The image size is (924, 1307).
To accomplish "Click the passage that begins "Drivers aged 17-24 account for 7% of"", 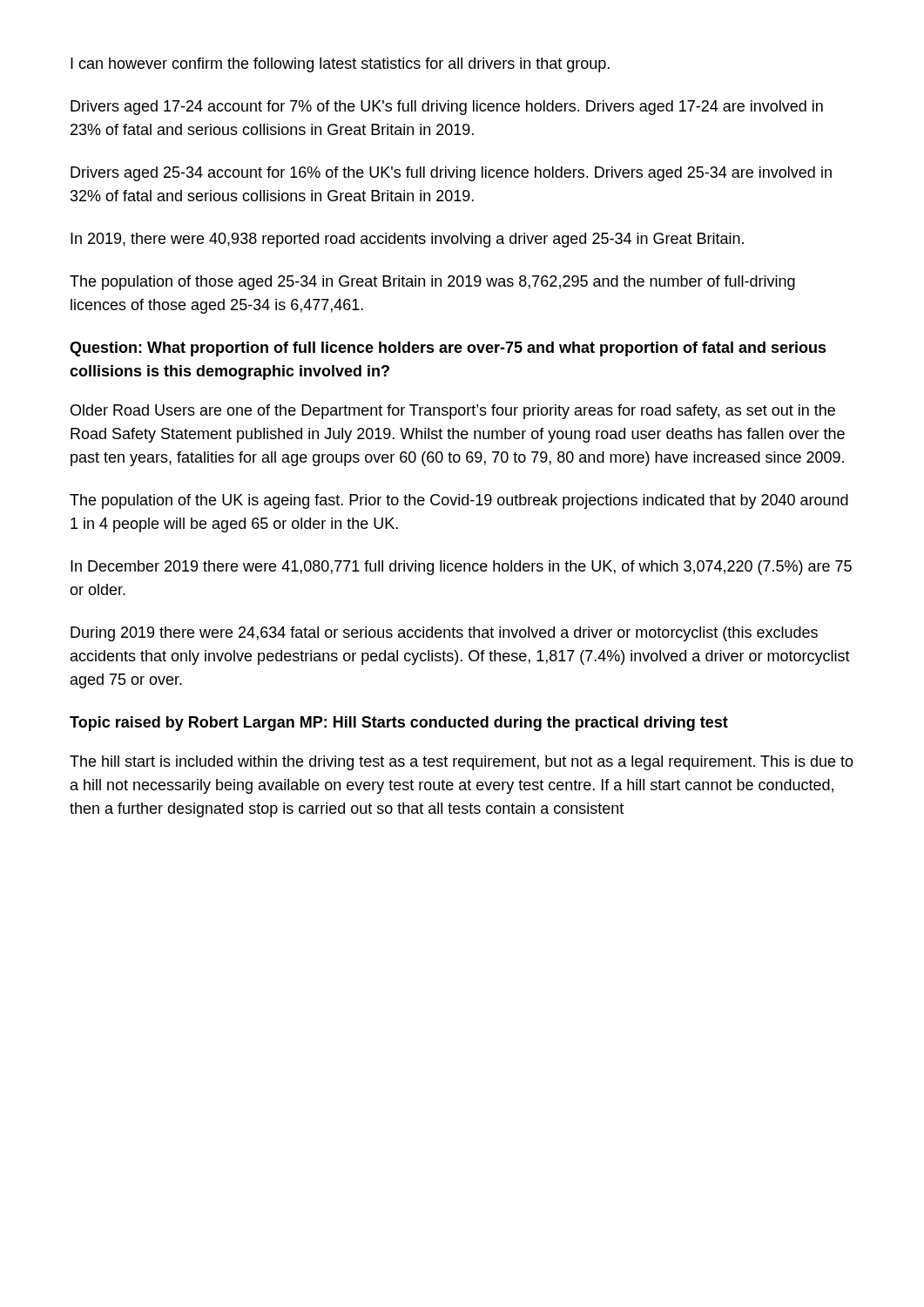I will (447, 118).
